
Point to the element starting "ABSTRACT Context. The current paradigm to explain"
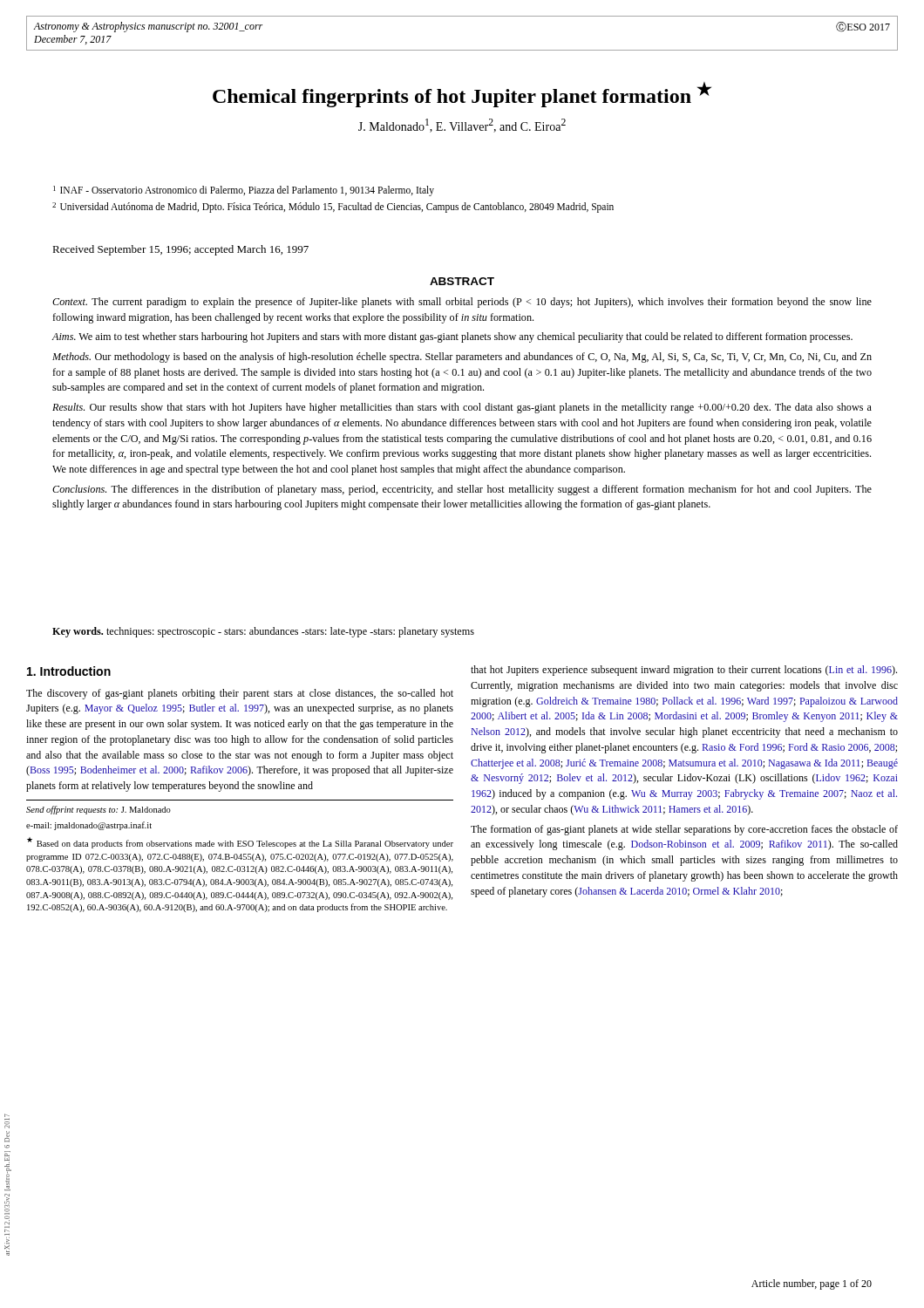(462, 394)
